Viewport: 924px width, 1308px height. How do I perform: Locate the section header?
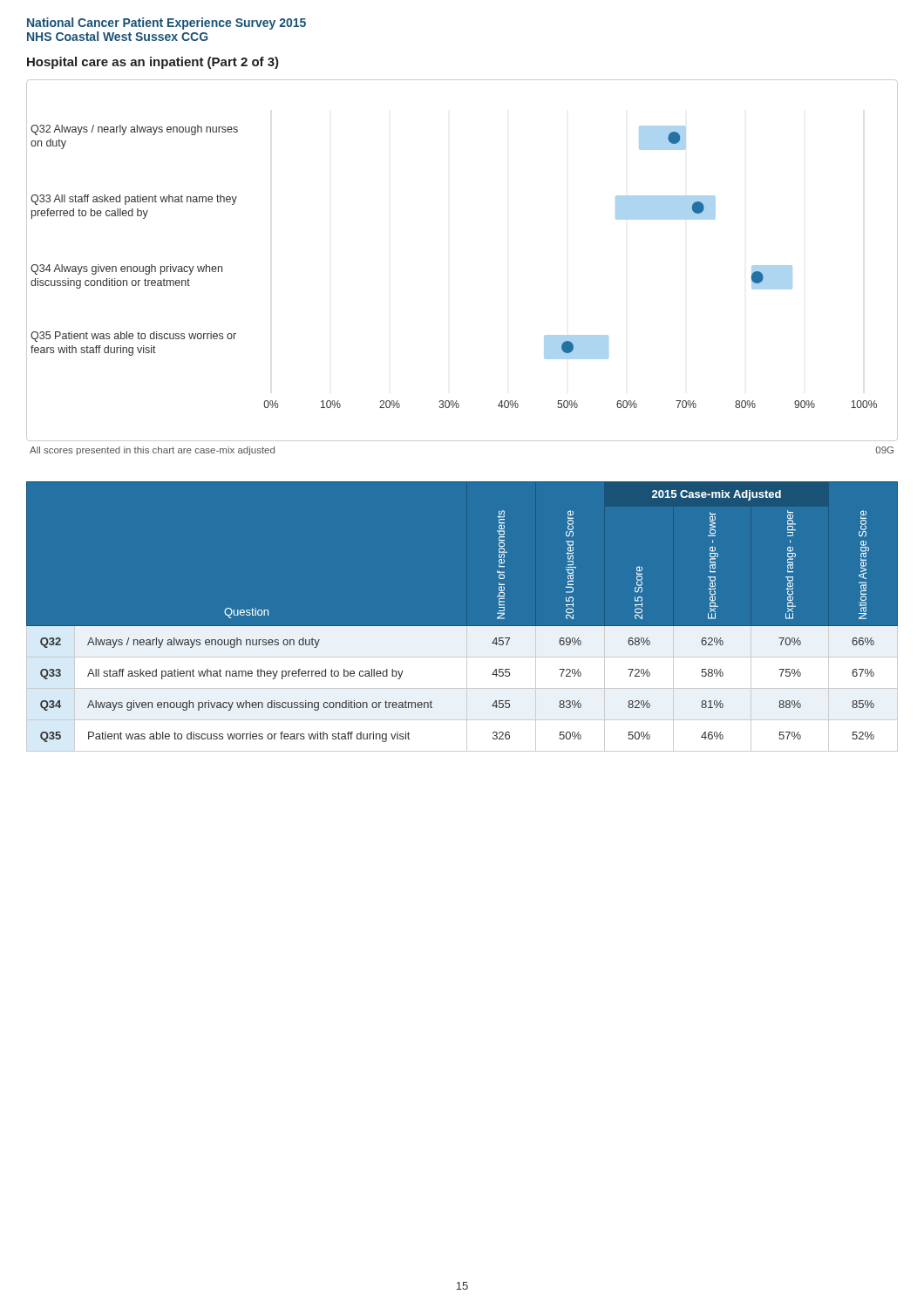click(x=153, y=61)
